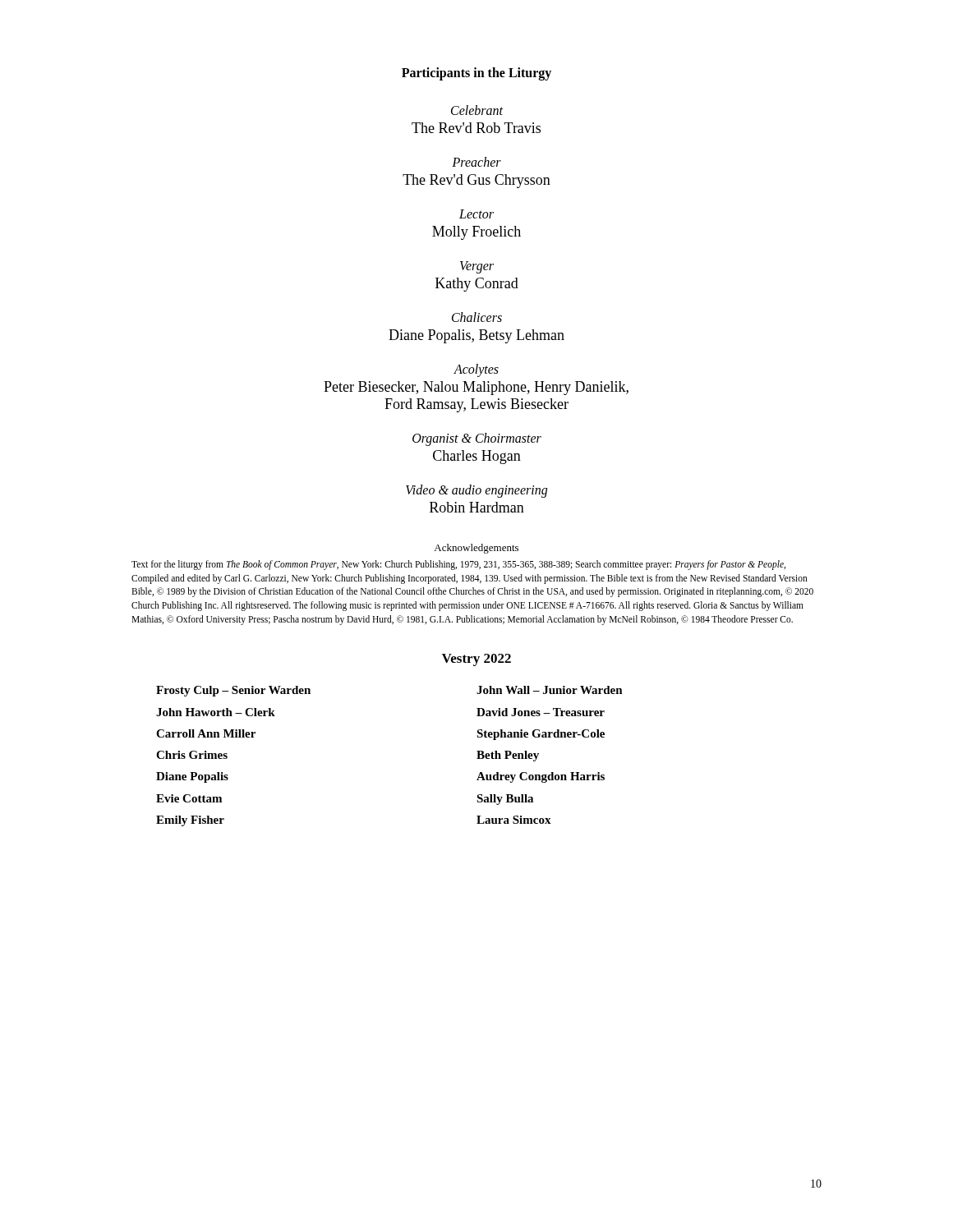Viewport: 953px width, 1232px height.
Task: Point to "Carroll Ann Miller"
Action: coord(206,733)
